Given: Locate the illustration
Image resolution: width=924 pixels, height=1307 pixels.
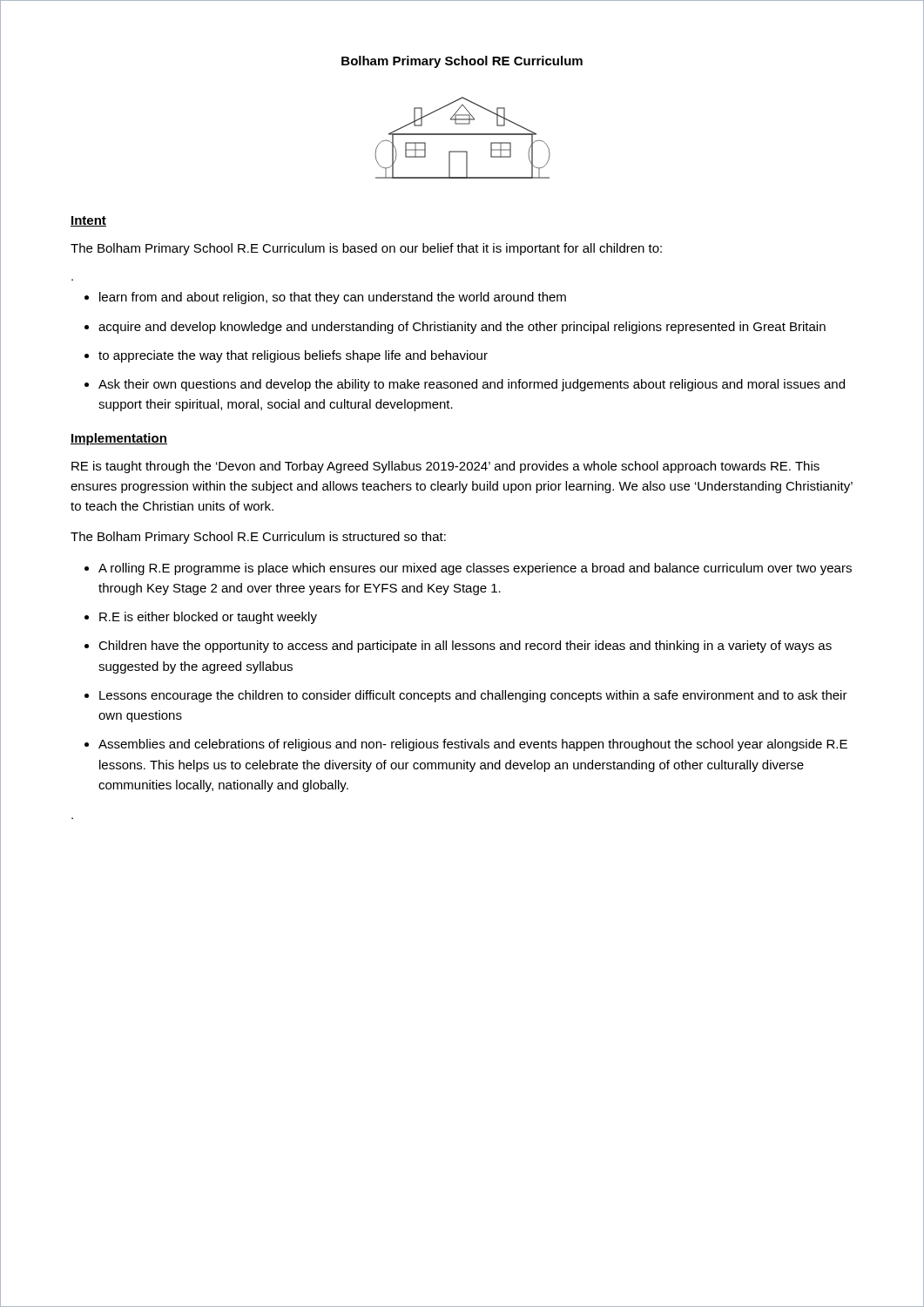Looking at the screenshot, I should click(462, 137).
